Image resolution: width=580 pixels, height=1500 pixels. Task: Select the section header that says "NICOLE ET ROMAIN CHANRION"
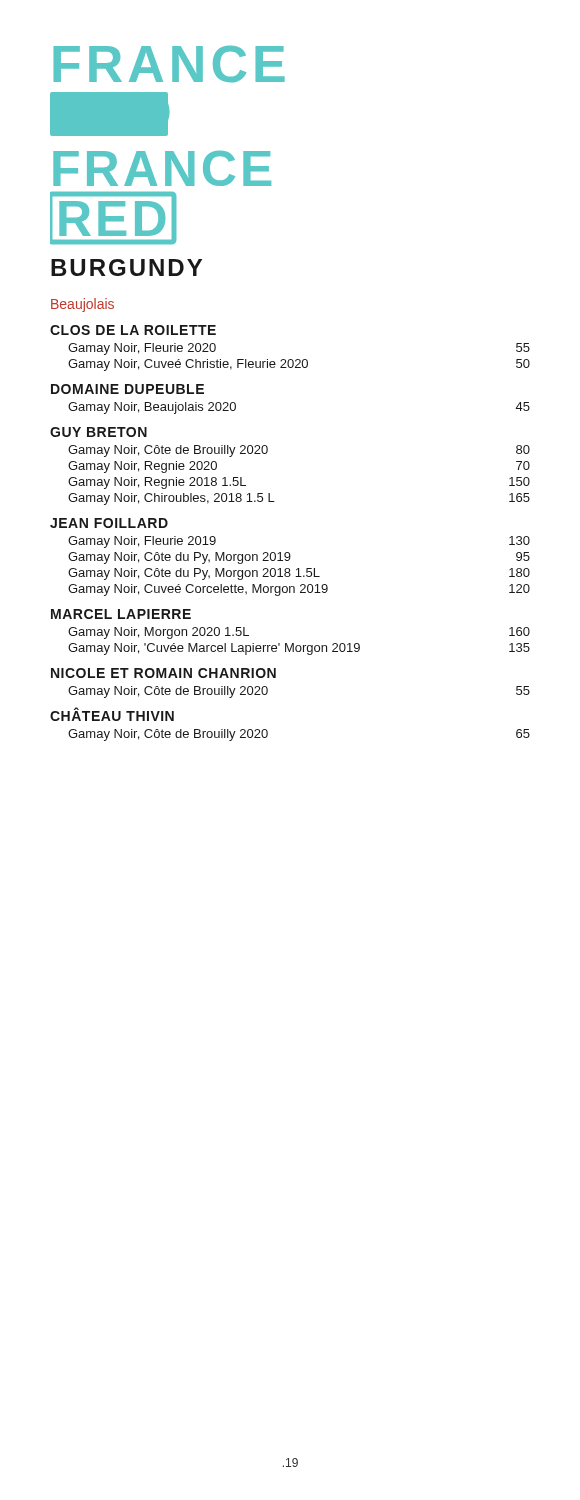[x=164, y=673]
